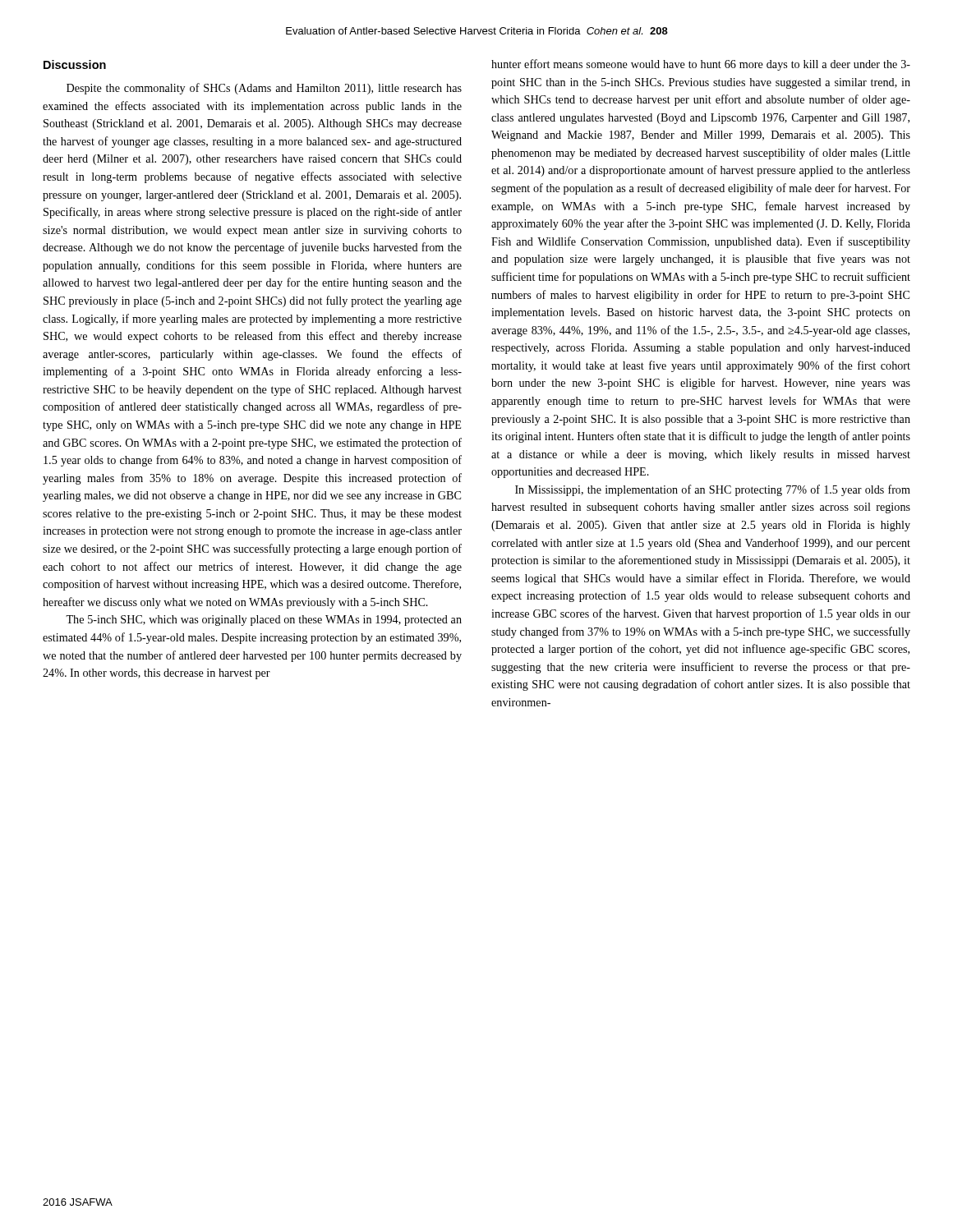Locate a section header

pos(74,65)
